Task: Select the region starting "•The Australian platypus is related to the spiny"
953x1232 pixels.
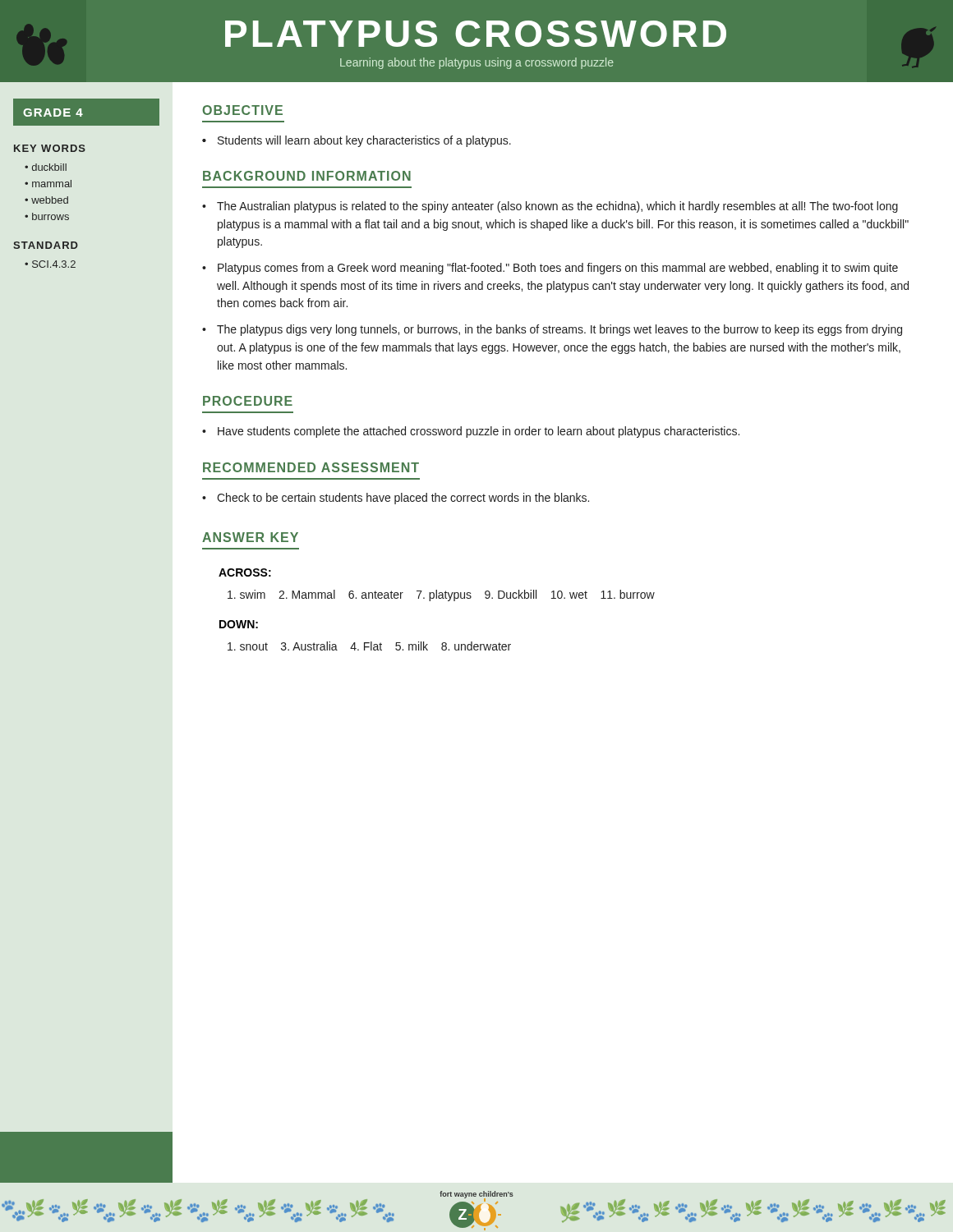Action: point(555,223)
